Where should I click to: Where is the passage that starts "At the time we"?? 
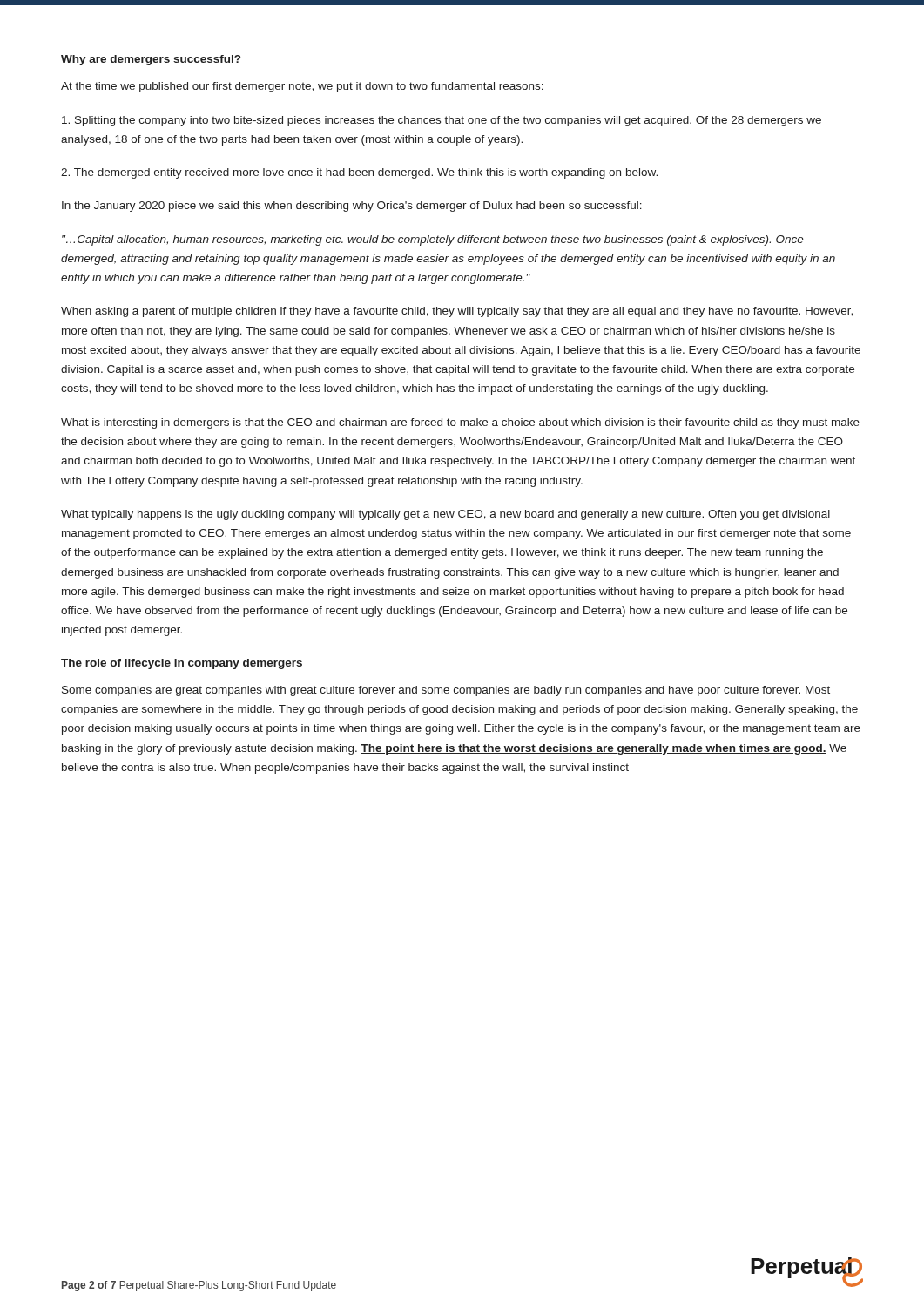pos(302,86)
